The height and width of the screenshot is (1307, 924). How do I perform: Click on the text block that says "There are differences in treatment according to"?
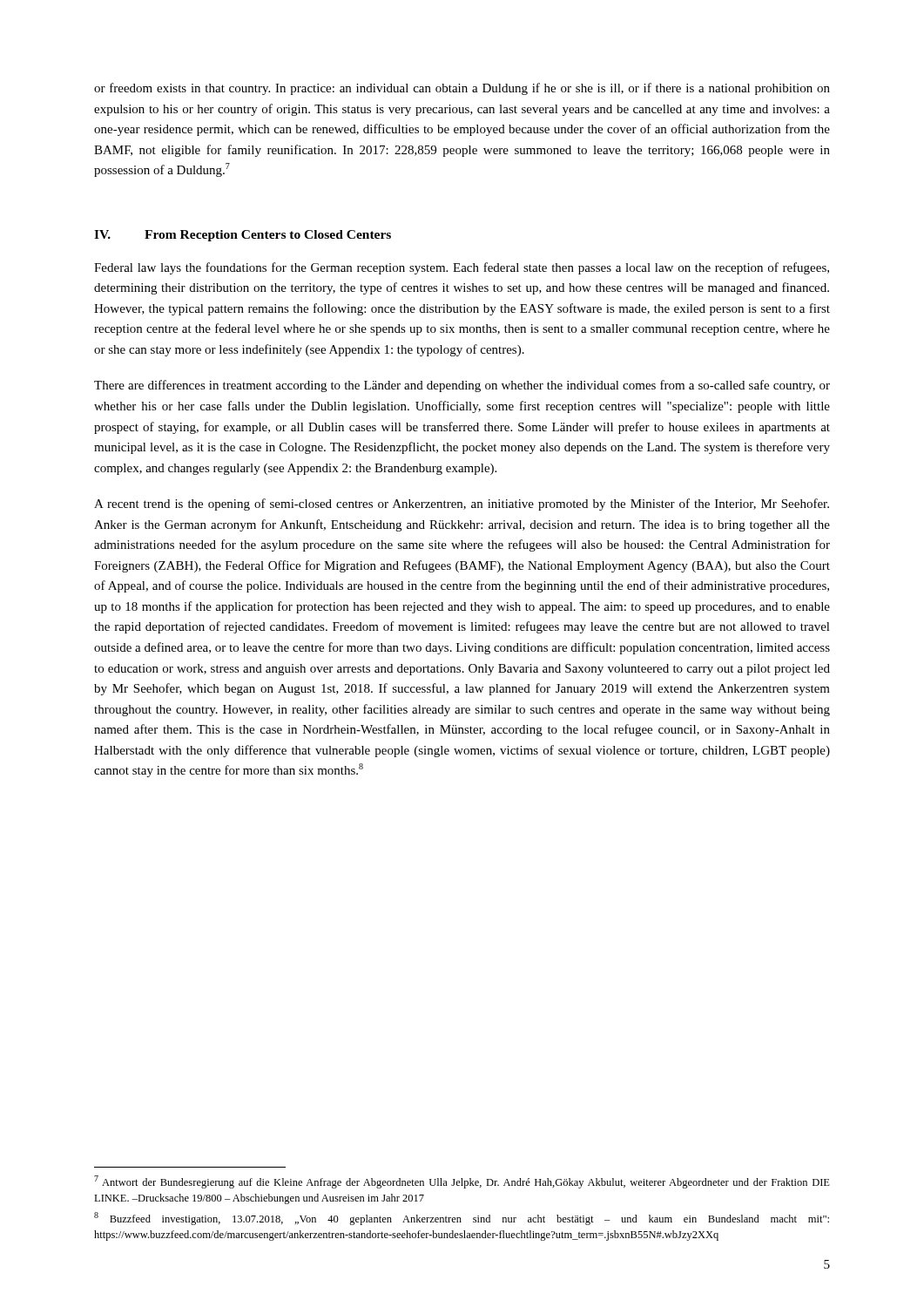point(462,427)
